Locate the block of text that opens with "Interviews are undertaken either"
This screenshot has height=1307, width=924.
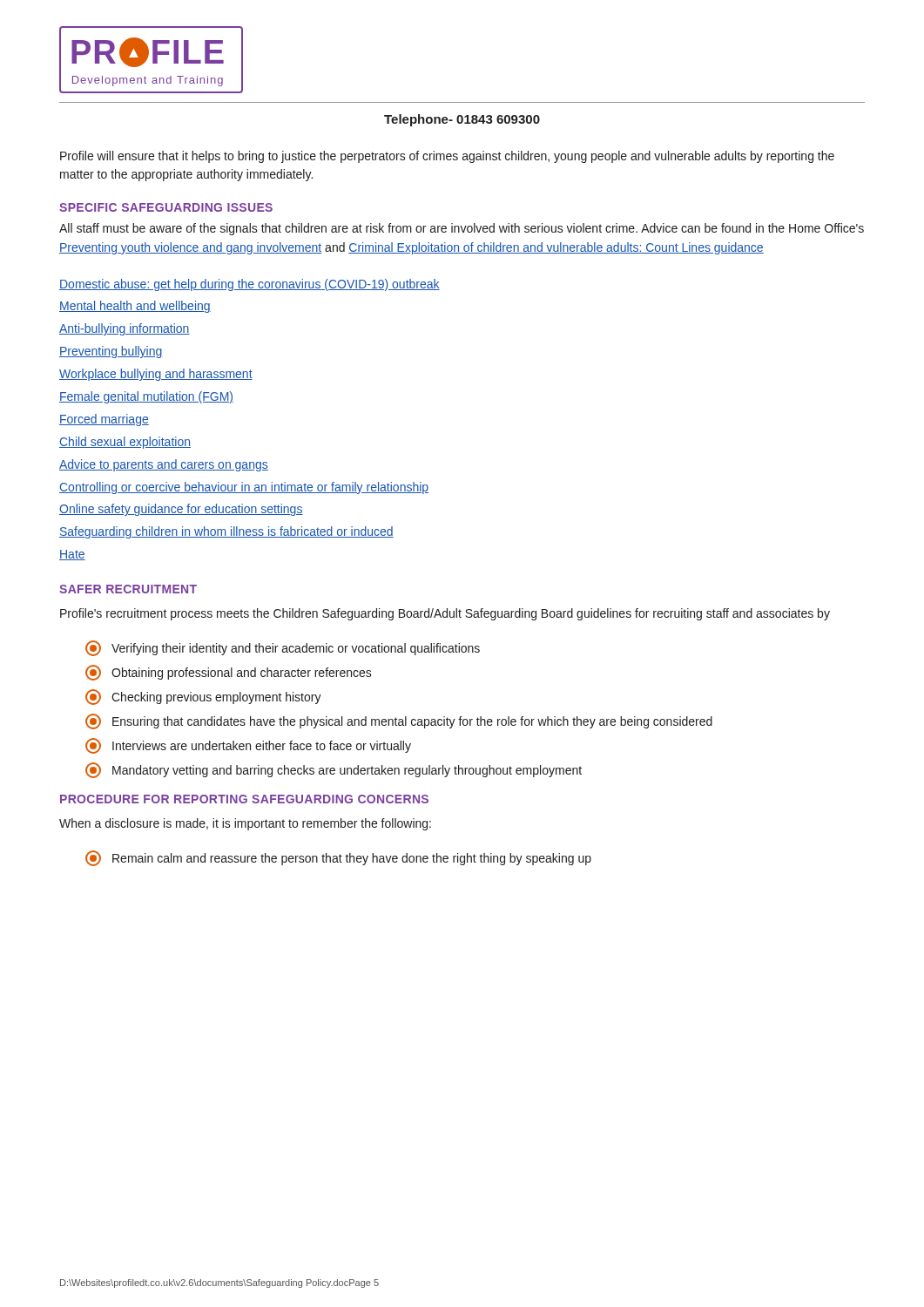point(248,746)
